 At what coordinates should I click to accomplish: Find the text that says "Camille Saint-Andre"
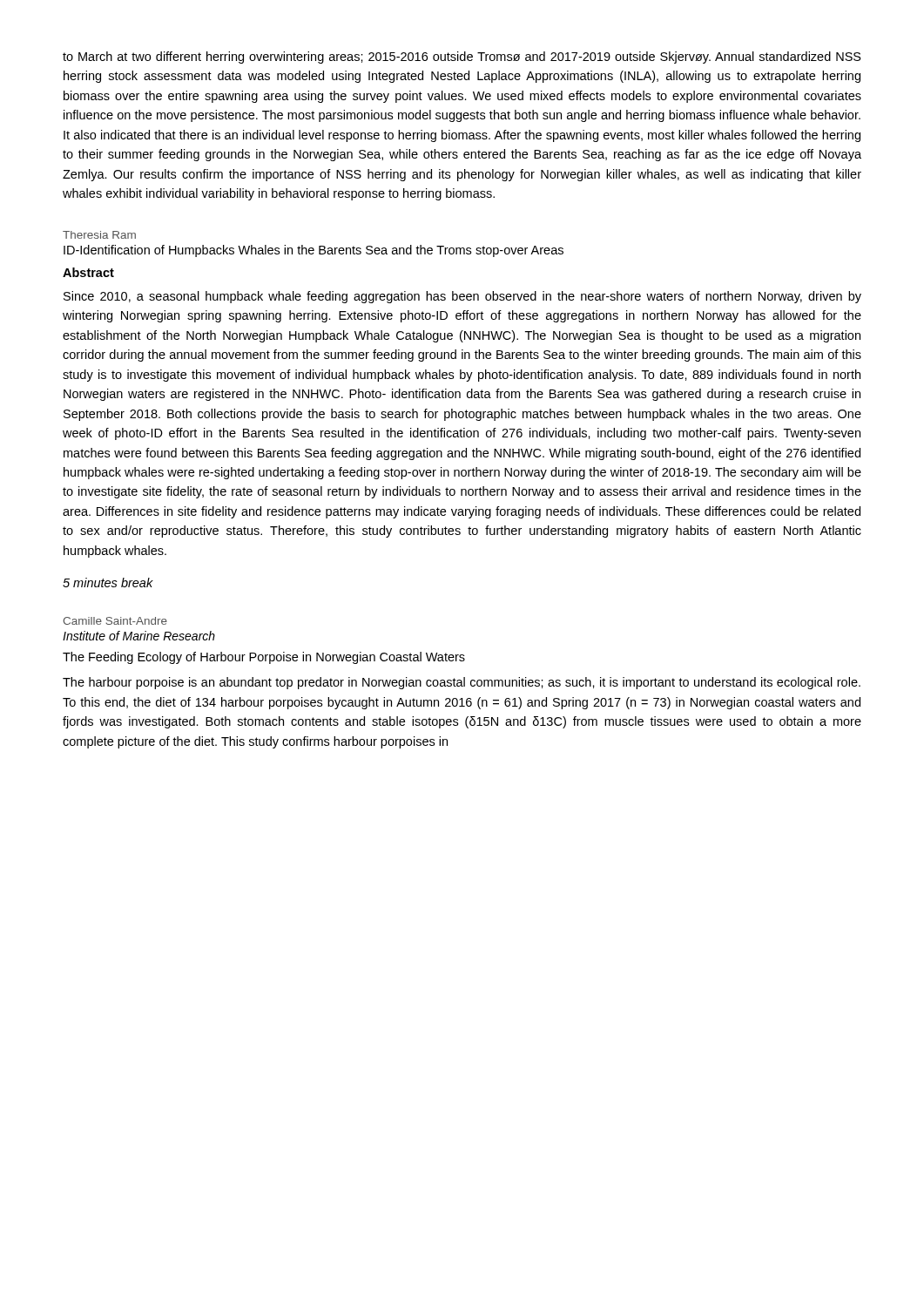click(115, 621)
